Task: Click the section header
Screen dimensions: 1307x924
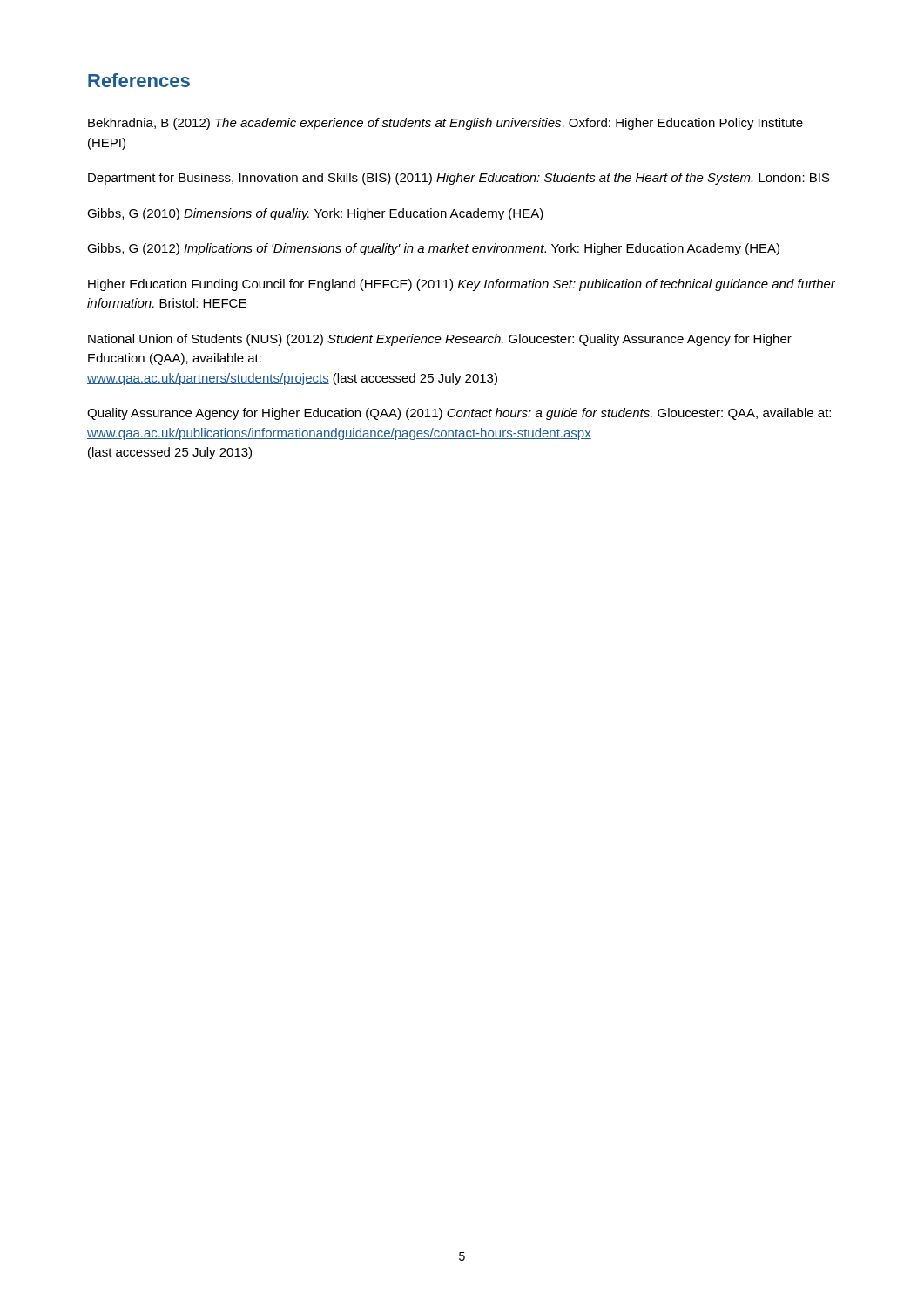Action: pyautogui.click(x=139, y=81)
